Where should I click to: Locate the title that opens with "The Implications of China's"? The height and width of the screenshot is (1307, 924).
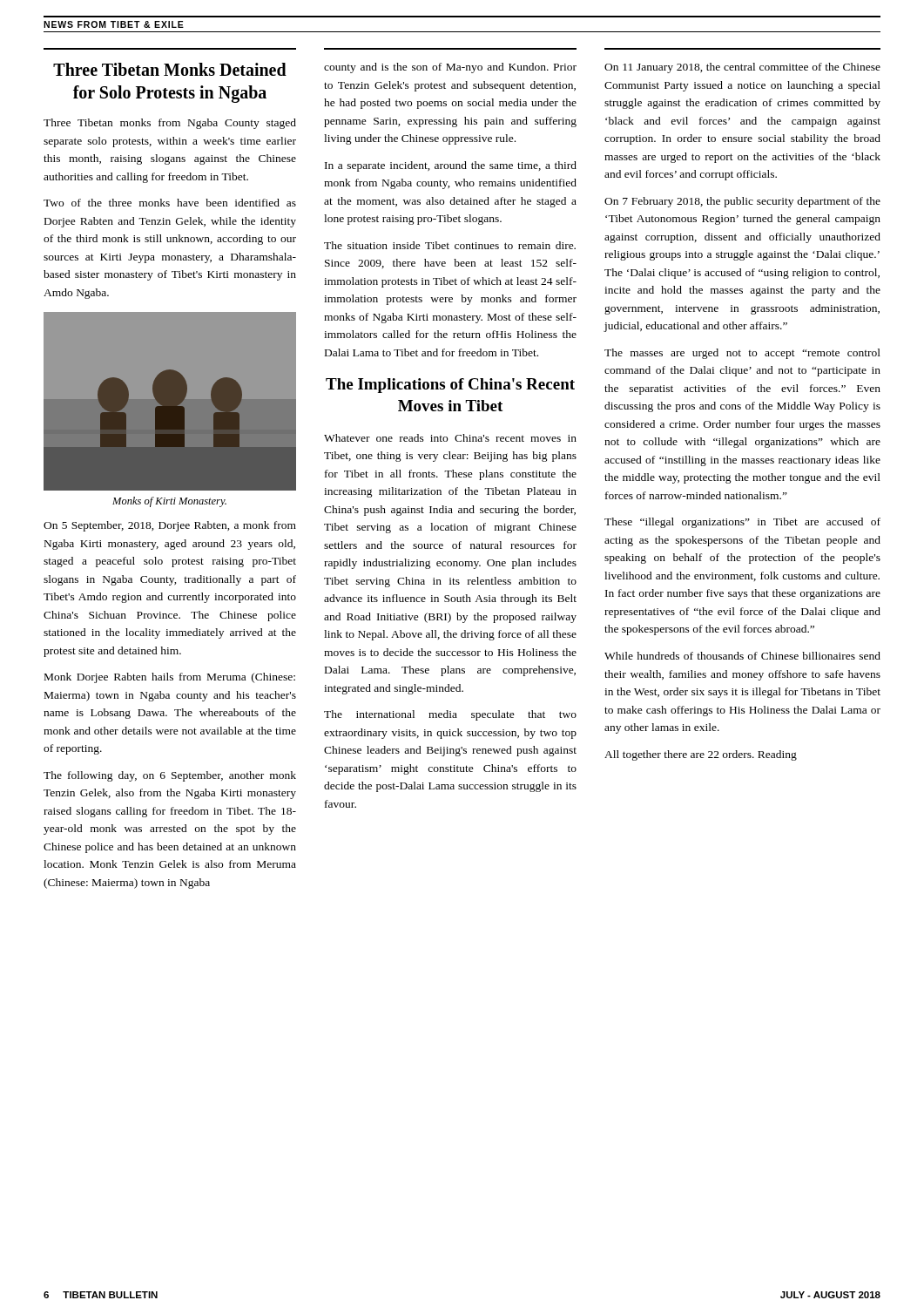tap(450, 395)
